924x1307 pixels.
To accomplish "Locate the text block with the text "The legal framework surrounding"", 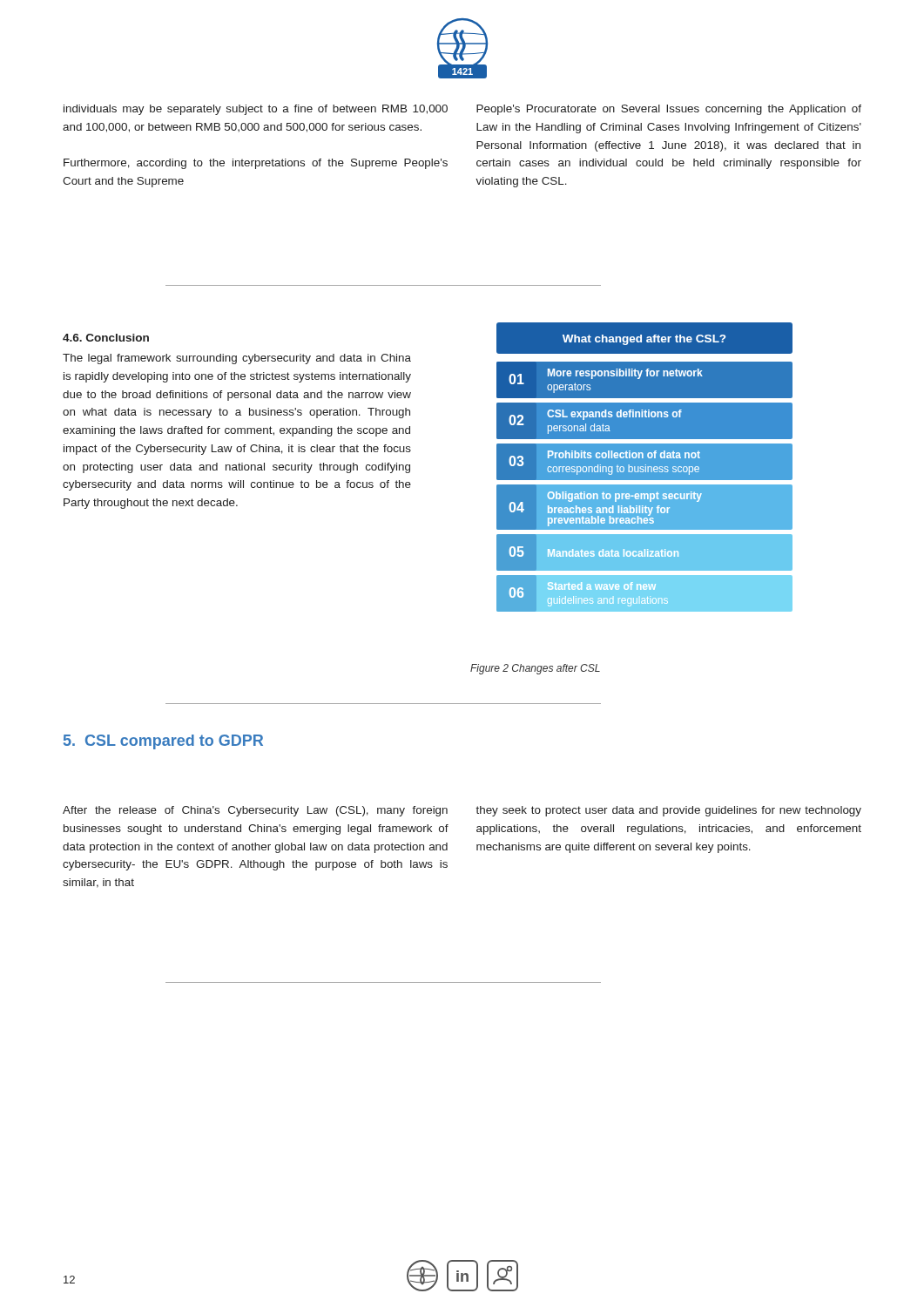I will (237, 430).
